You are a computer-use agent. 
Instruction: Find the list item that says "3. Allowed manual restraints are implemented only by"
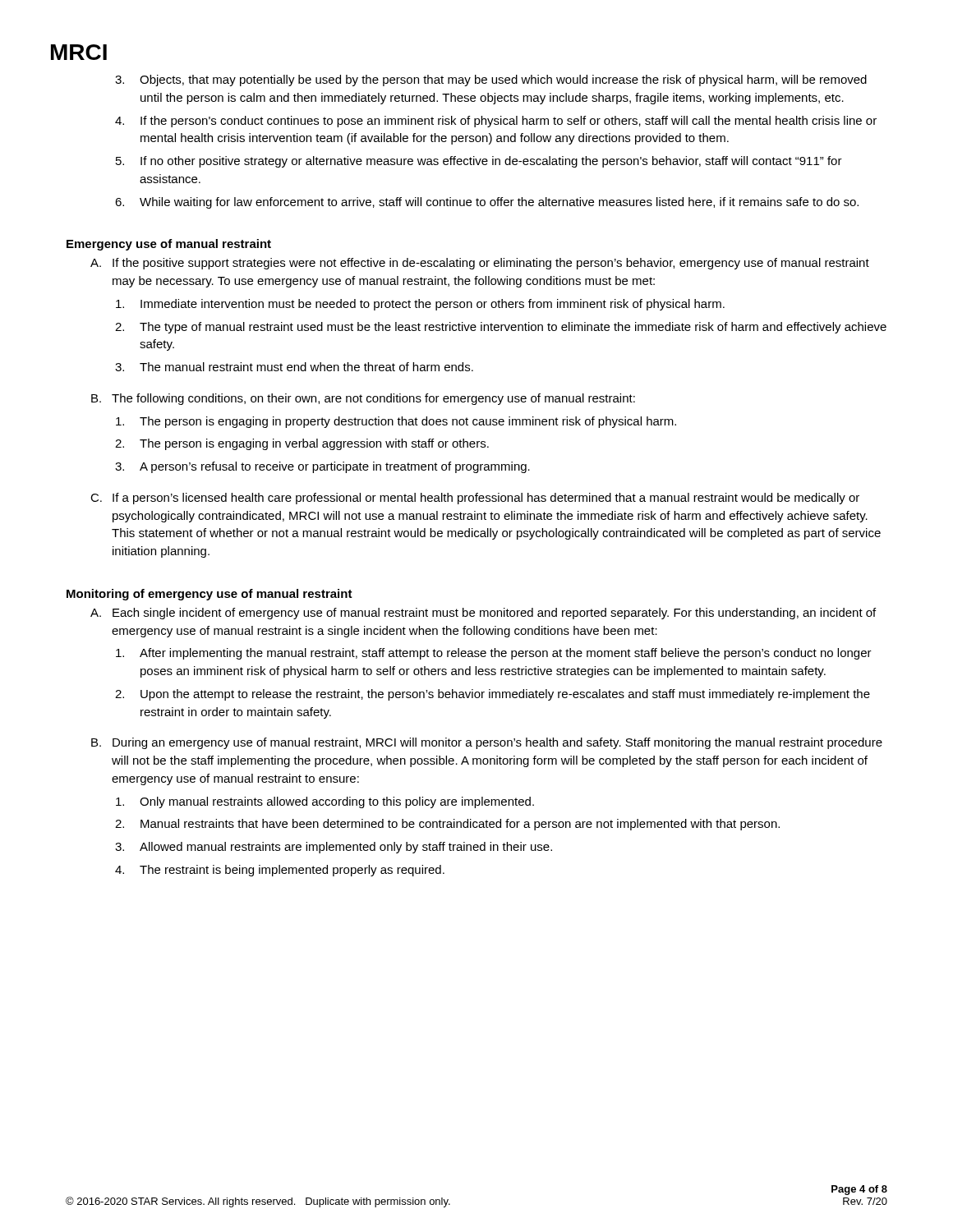pos(501,847)
